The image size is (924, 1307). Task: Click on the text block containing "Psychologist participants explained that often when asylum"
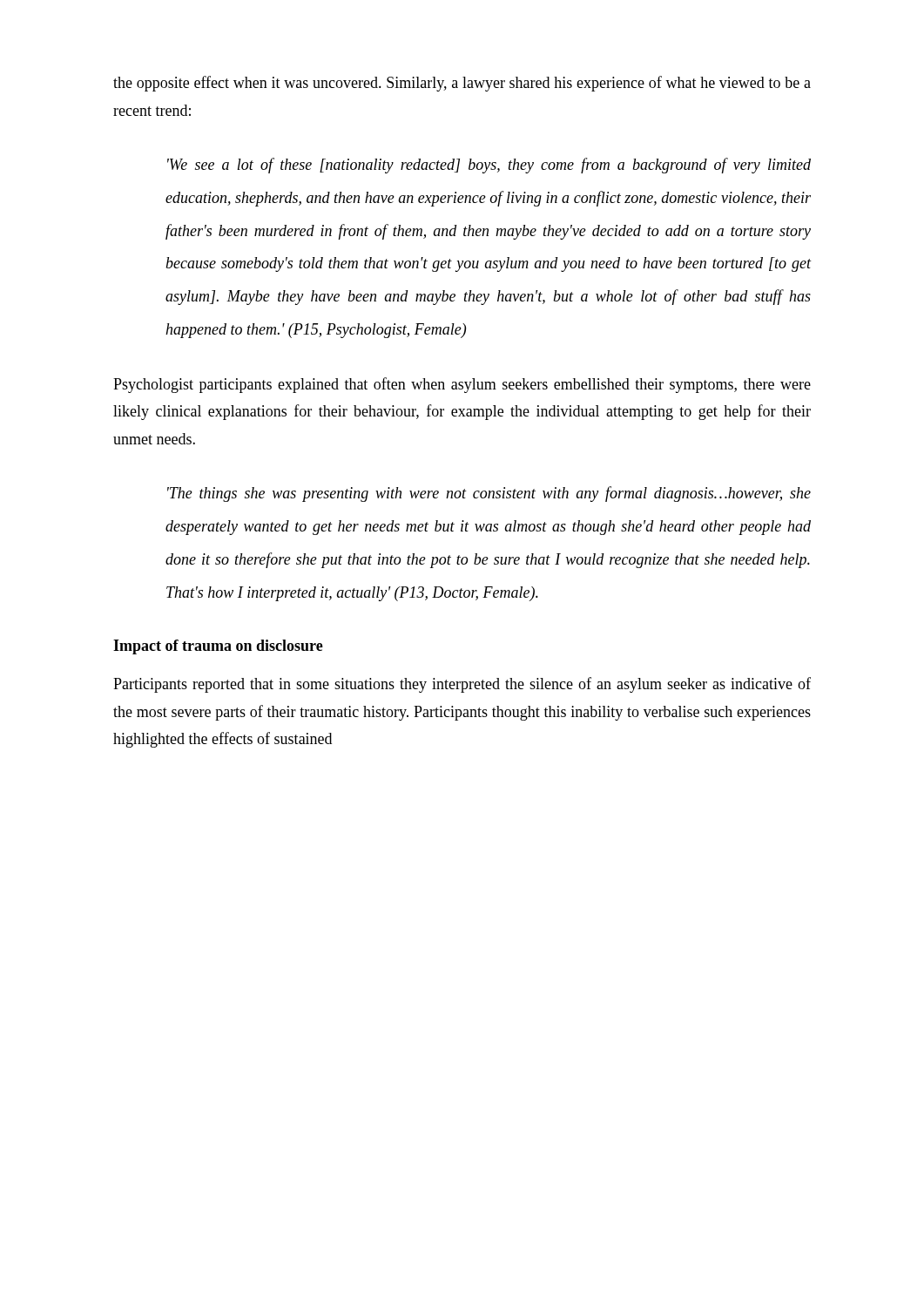click(x=462, y=412)
